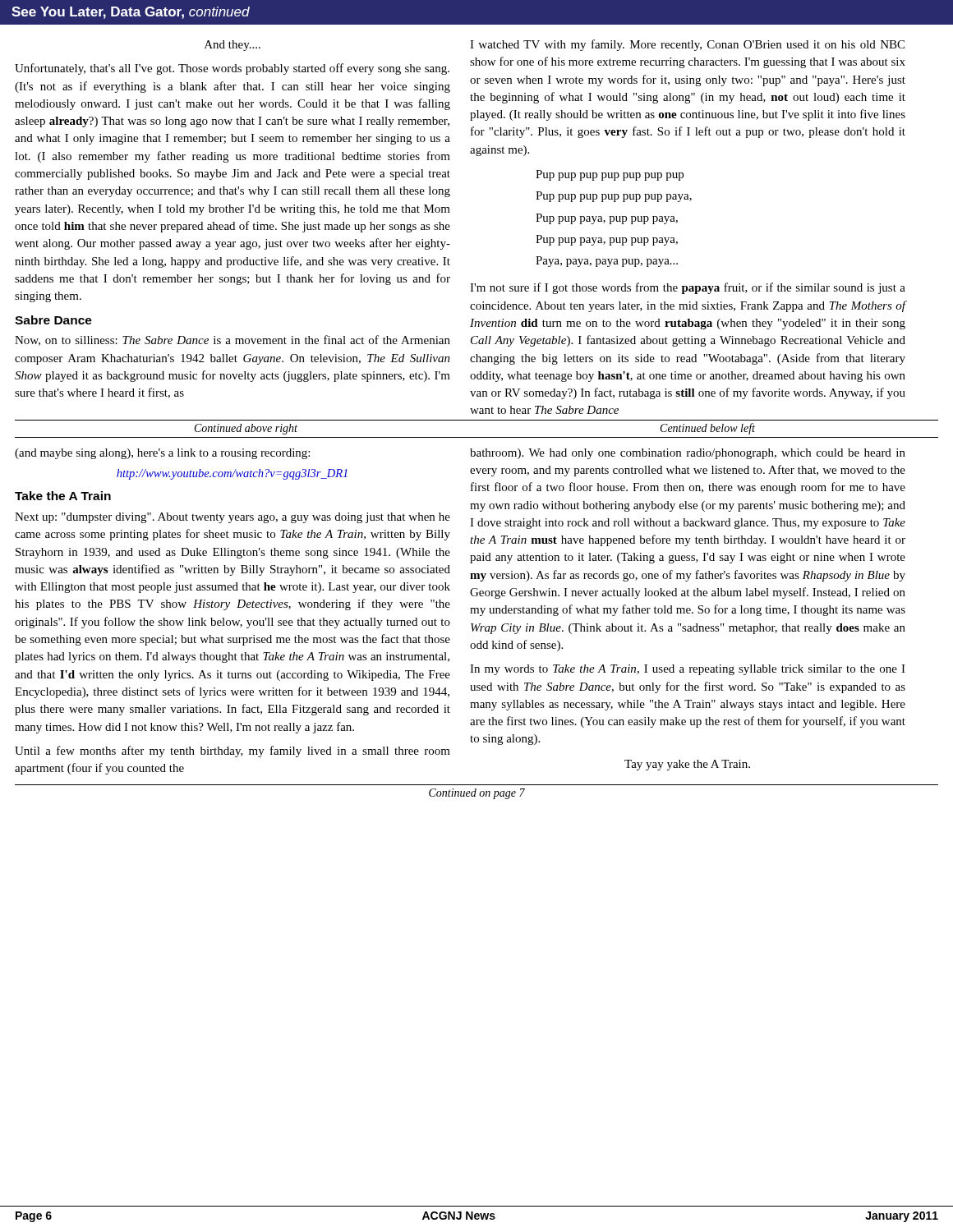
Task: Find the text with the text "Paya, paya, paya pup, paya..."
Action: (607, 260)
